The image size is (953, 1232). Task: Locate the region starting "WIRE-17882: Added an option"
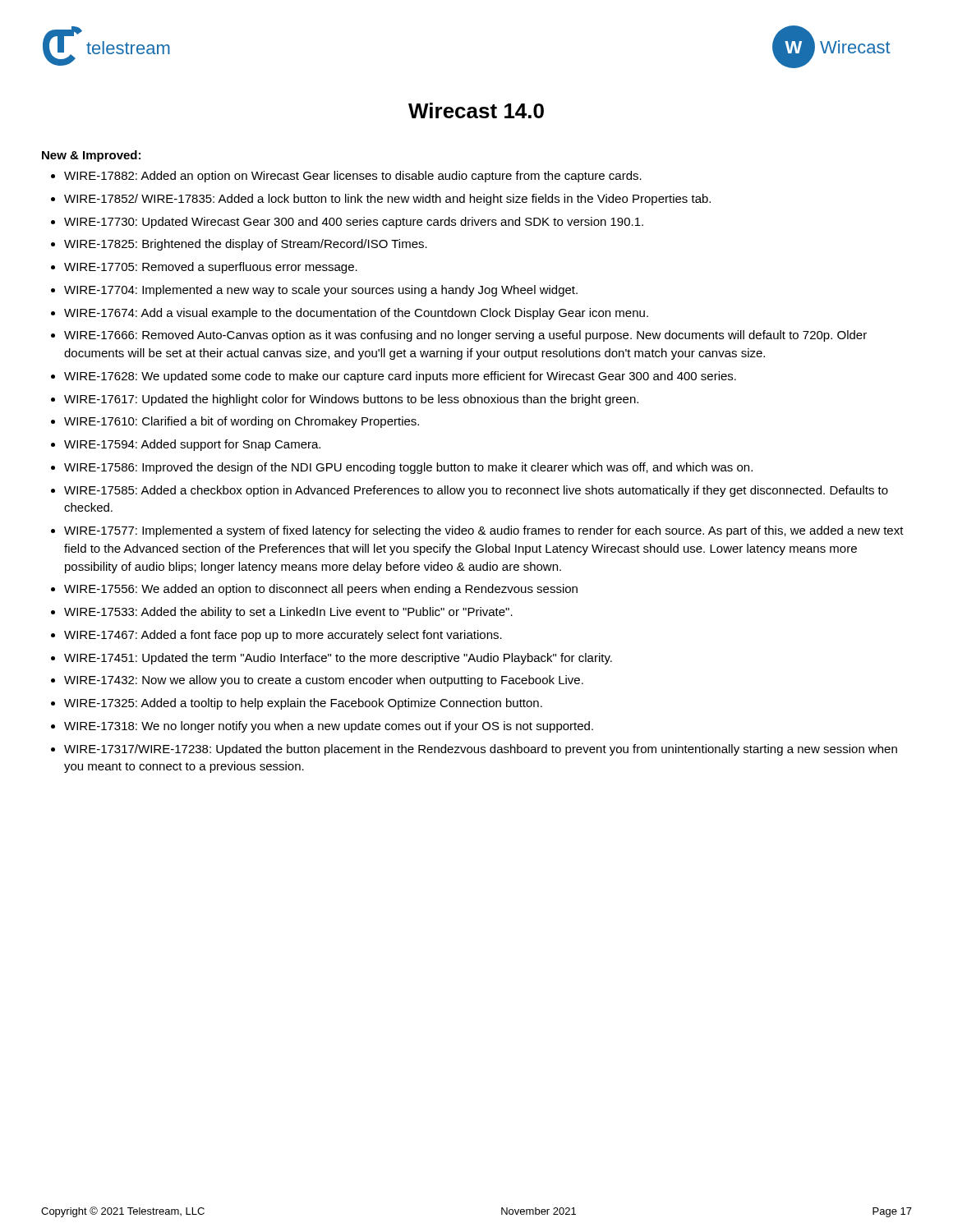point(353,175)
